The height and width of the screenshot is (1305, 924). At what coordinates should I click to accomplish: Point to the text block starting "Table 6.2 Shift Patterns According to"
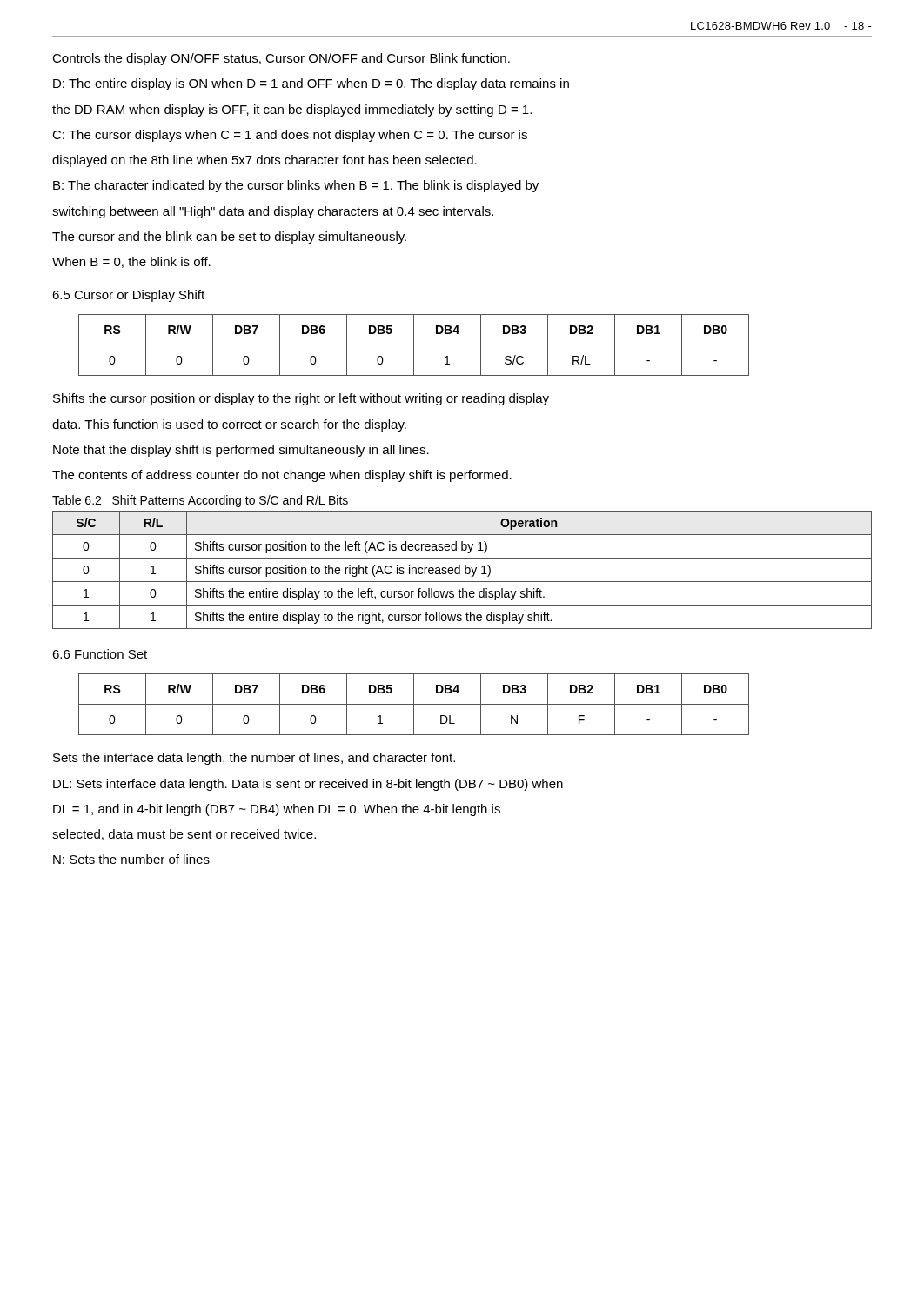(x=462, y=500)
